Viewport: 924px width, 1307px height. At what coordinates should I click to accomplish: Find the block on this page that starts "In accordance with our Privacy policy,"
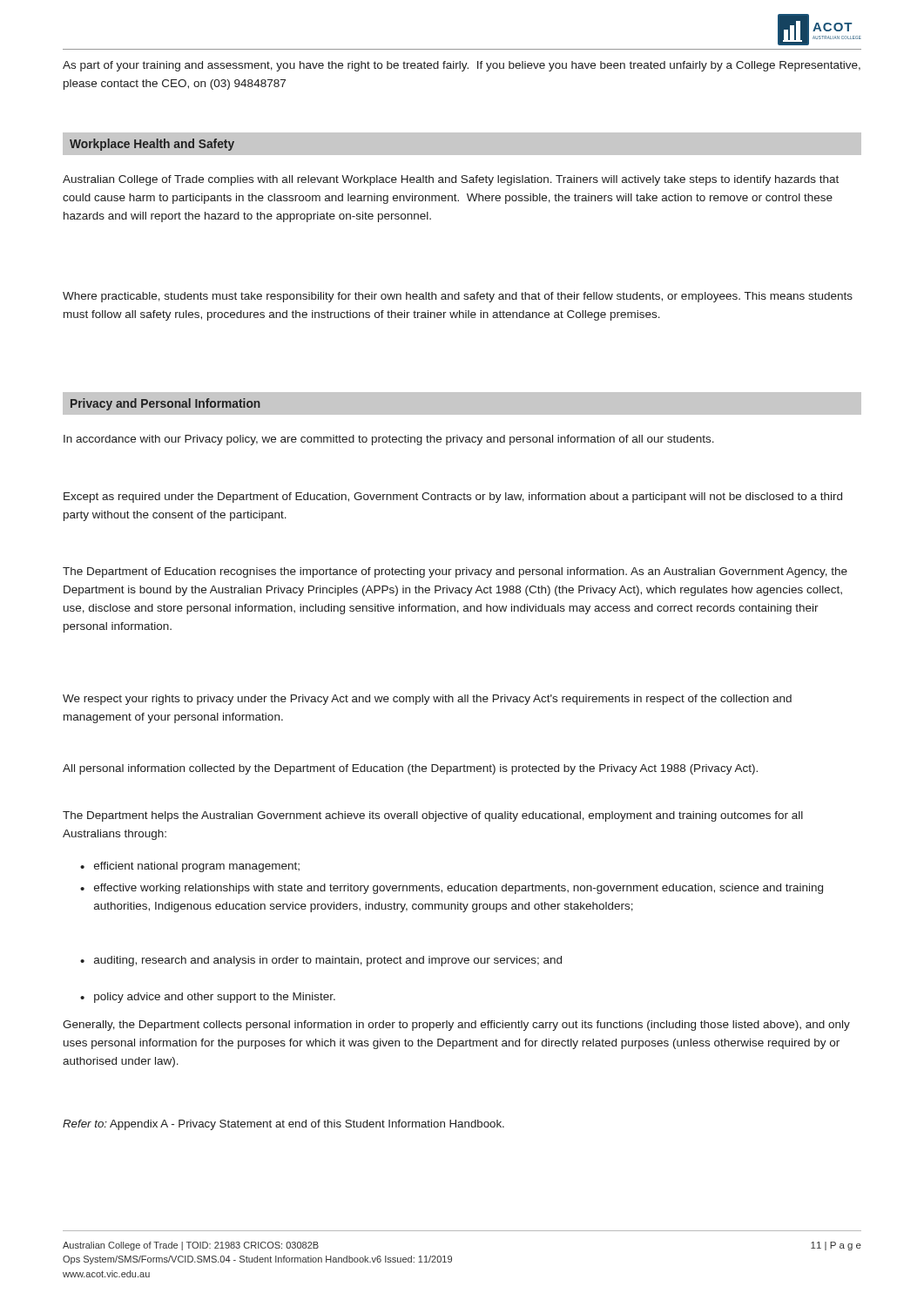[462, 440]
